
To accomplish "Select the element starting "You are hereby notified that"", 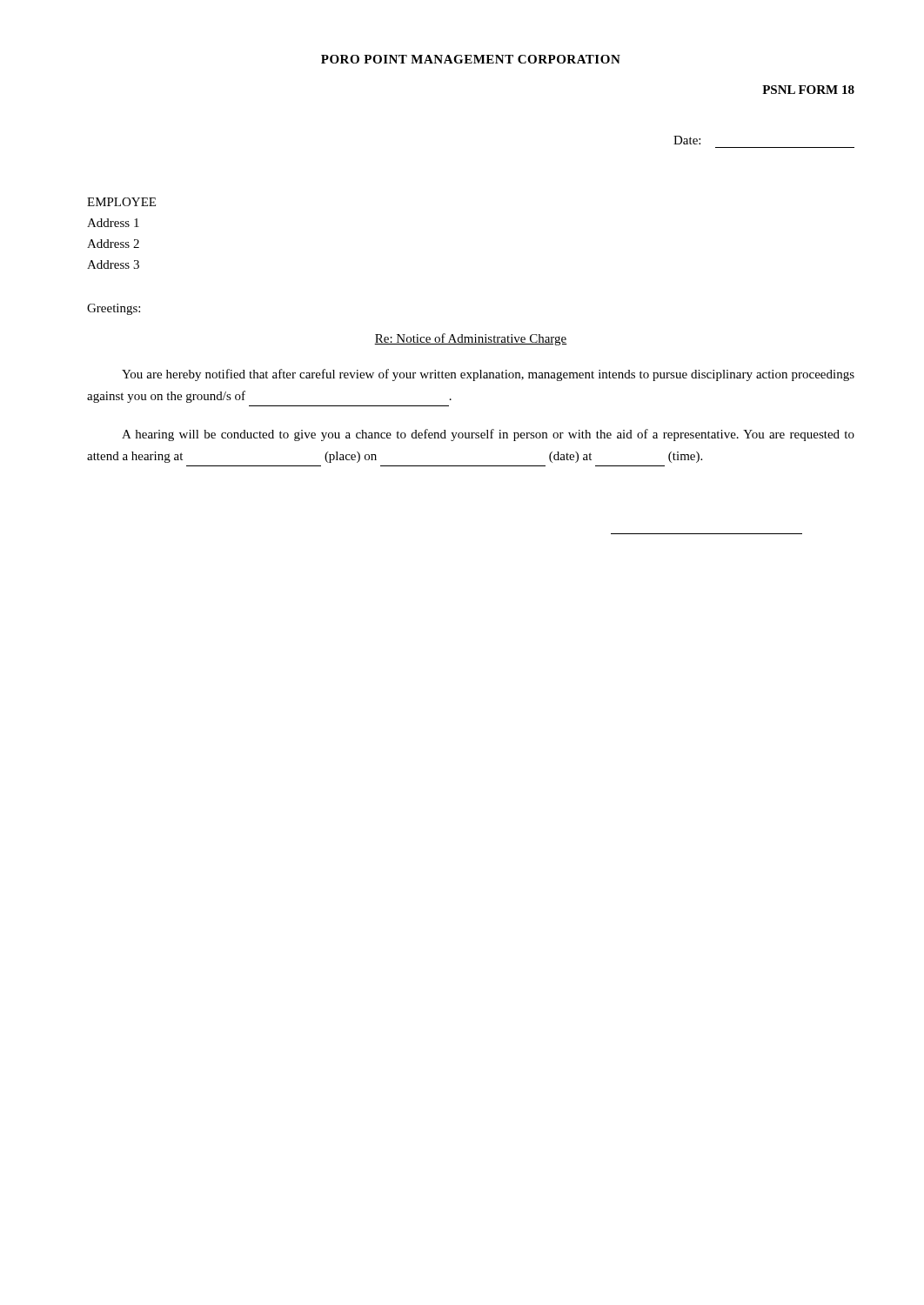I will click(x=471, y=387).
